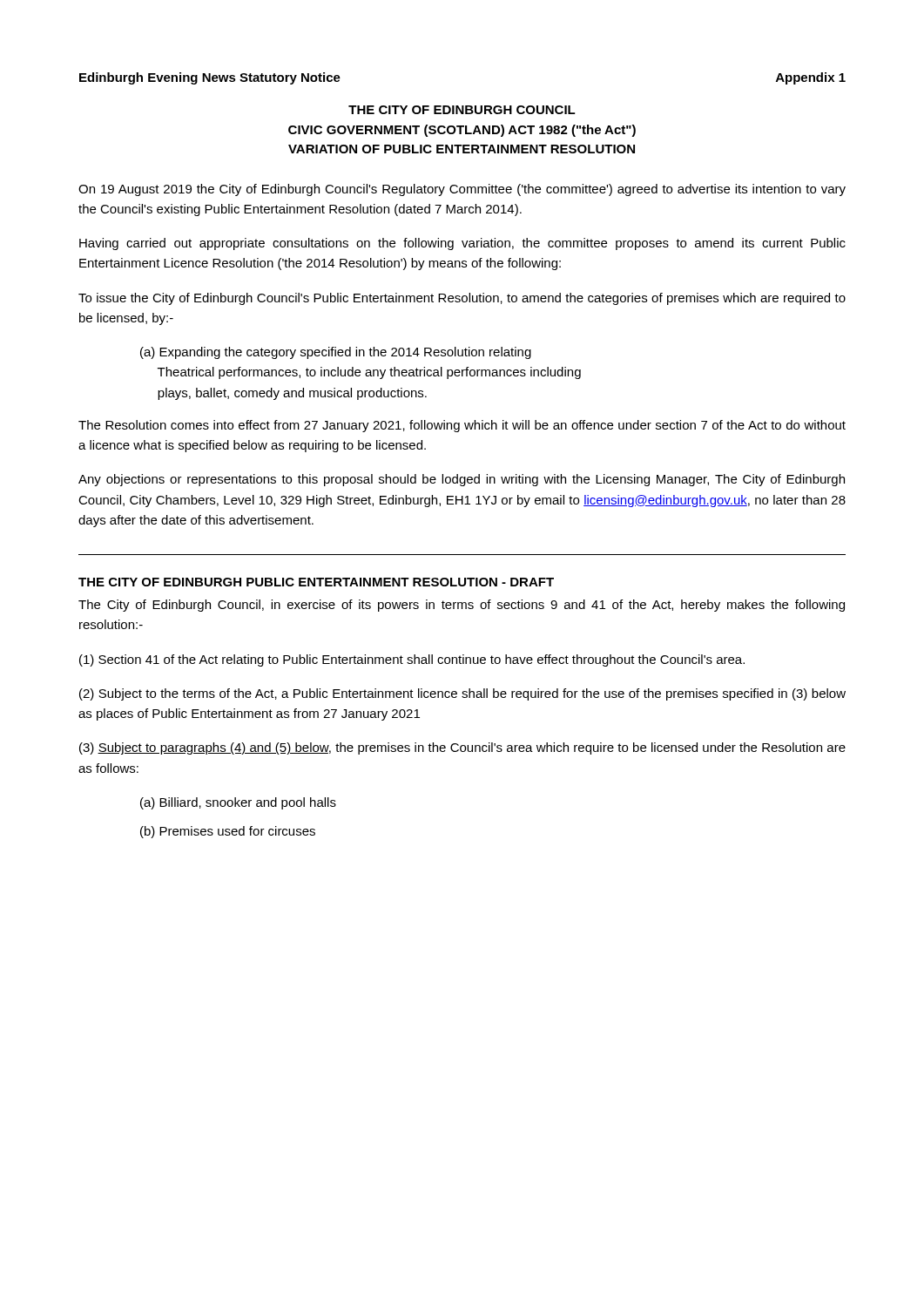Locate the list item with the text "(a) Billiard, snooker and pool halls"
The height and width of the screenshot is (1307, 924).
click(x=238, y=802)
